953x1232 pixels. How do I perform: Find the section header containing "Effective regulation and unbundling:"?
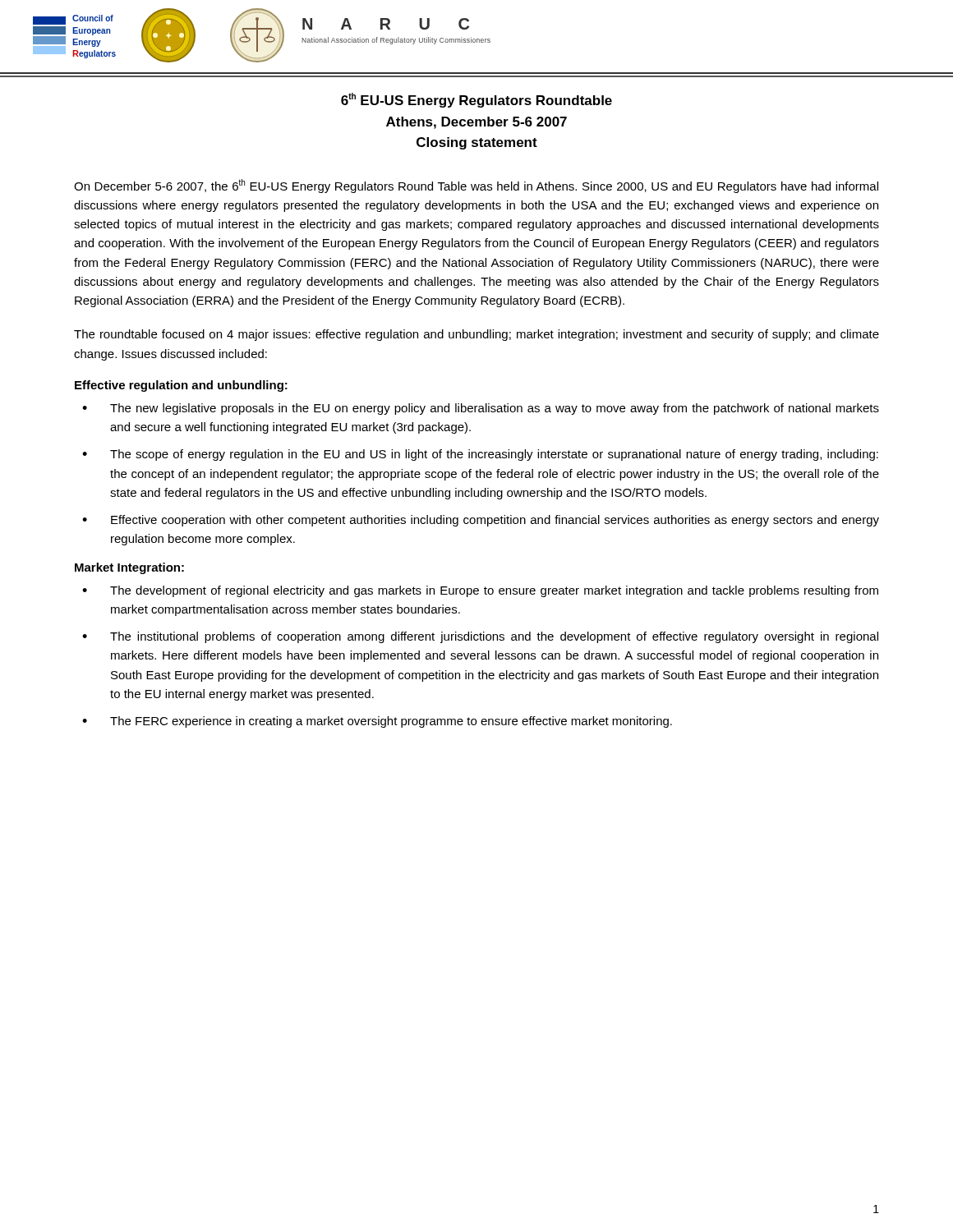181,385
